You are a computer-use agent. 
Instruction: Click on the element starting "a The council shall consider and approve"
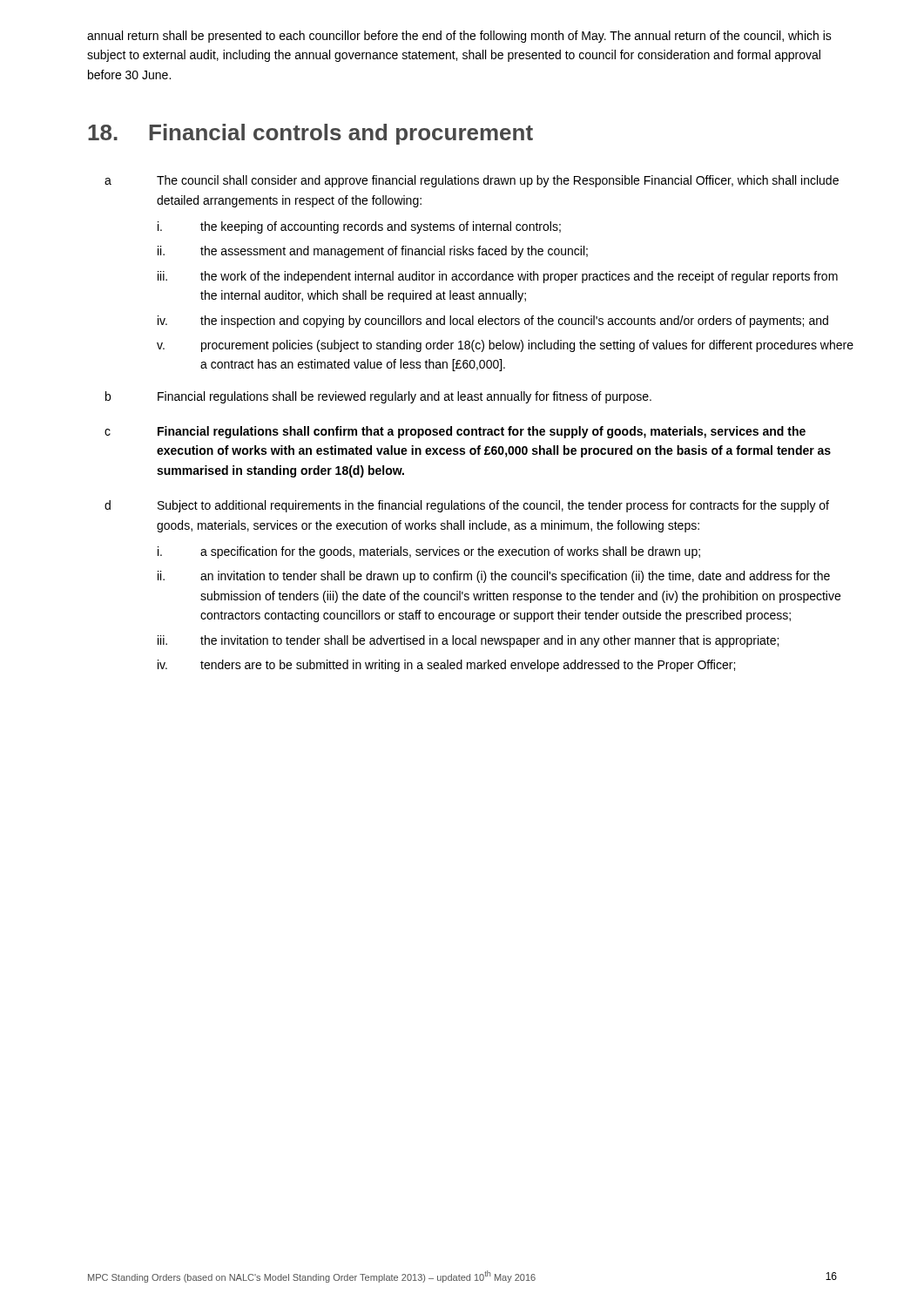pyautogui.click(x=471, y=275)
